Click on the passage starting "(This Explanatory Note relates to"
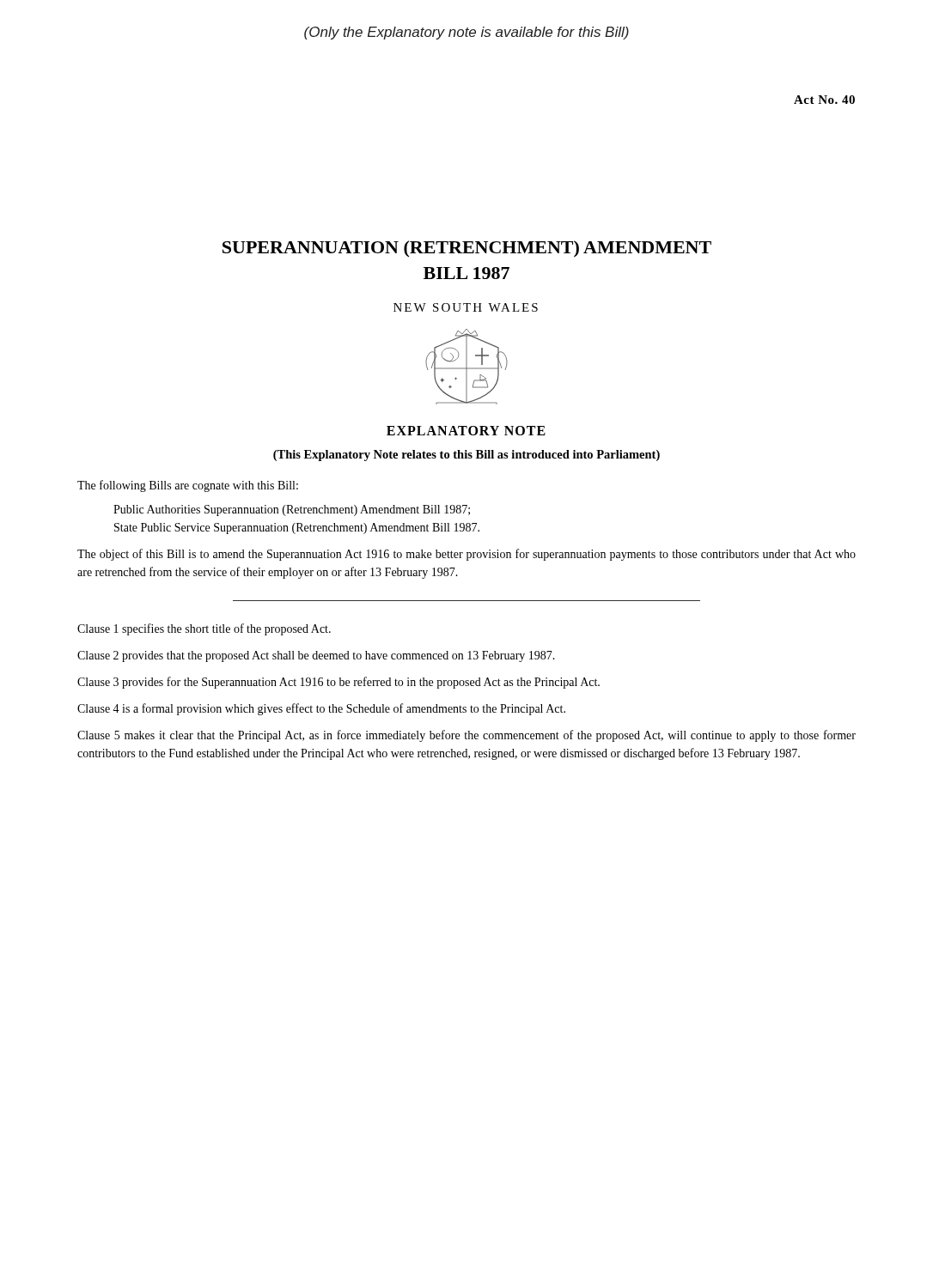 466,455
